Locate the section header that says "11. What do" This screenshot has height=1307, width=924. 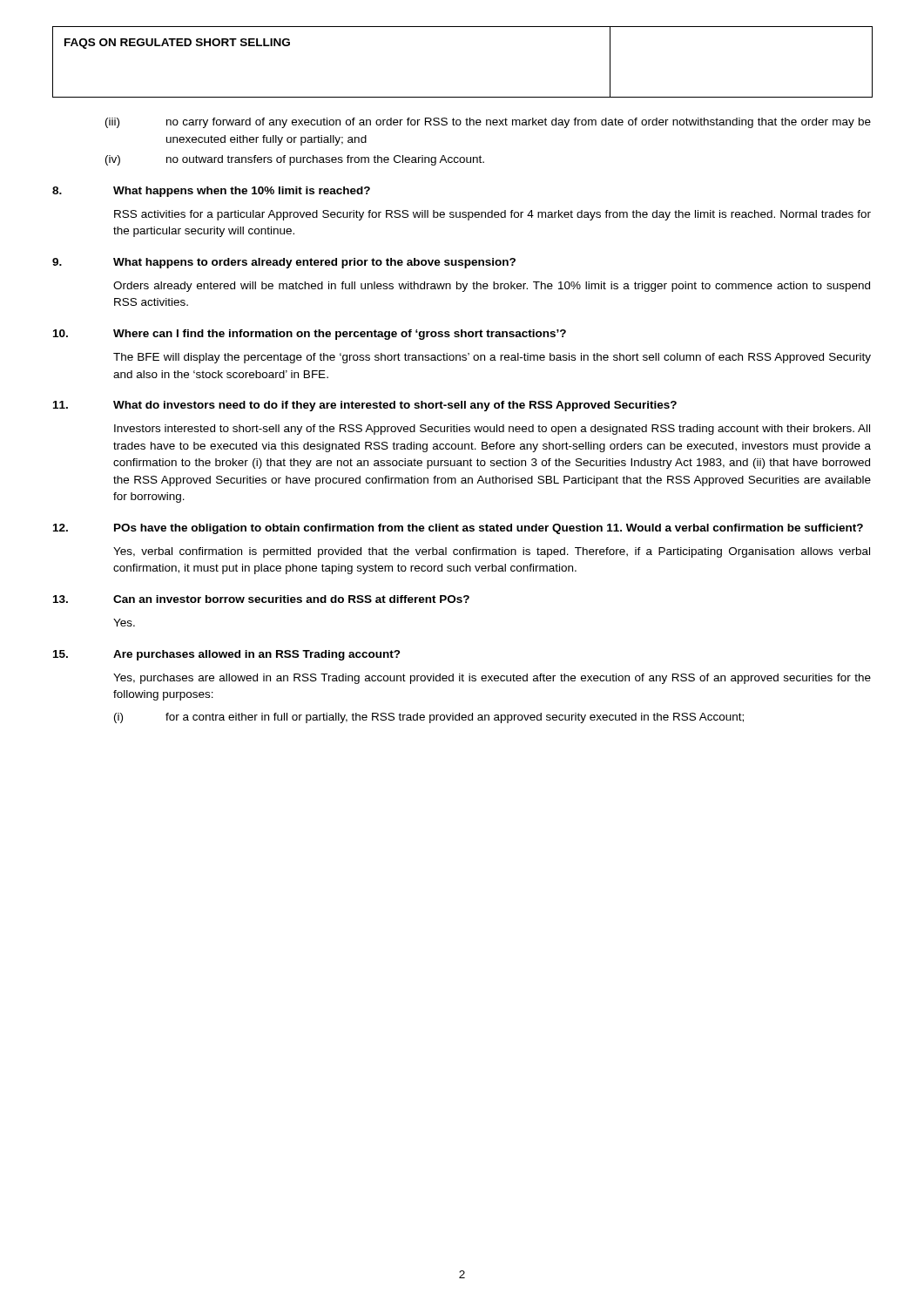click(x=462, y=405)
